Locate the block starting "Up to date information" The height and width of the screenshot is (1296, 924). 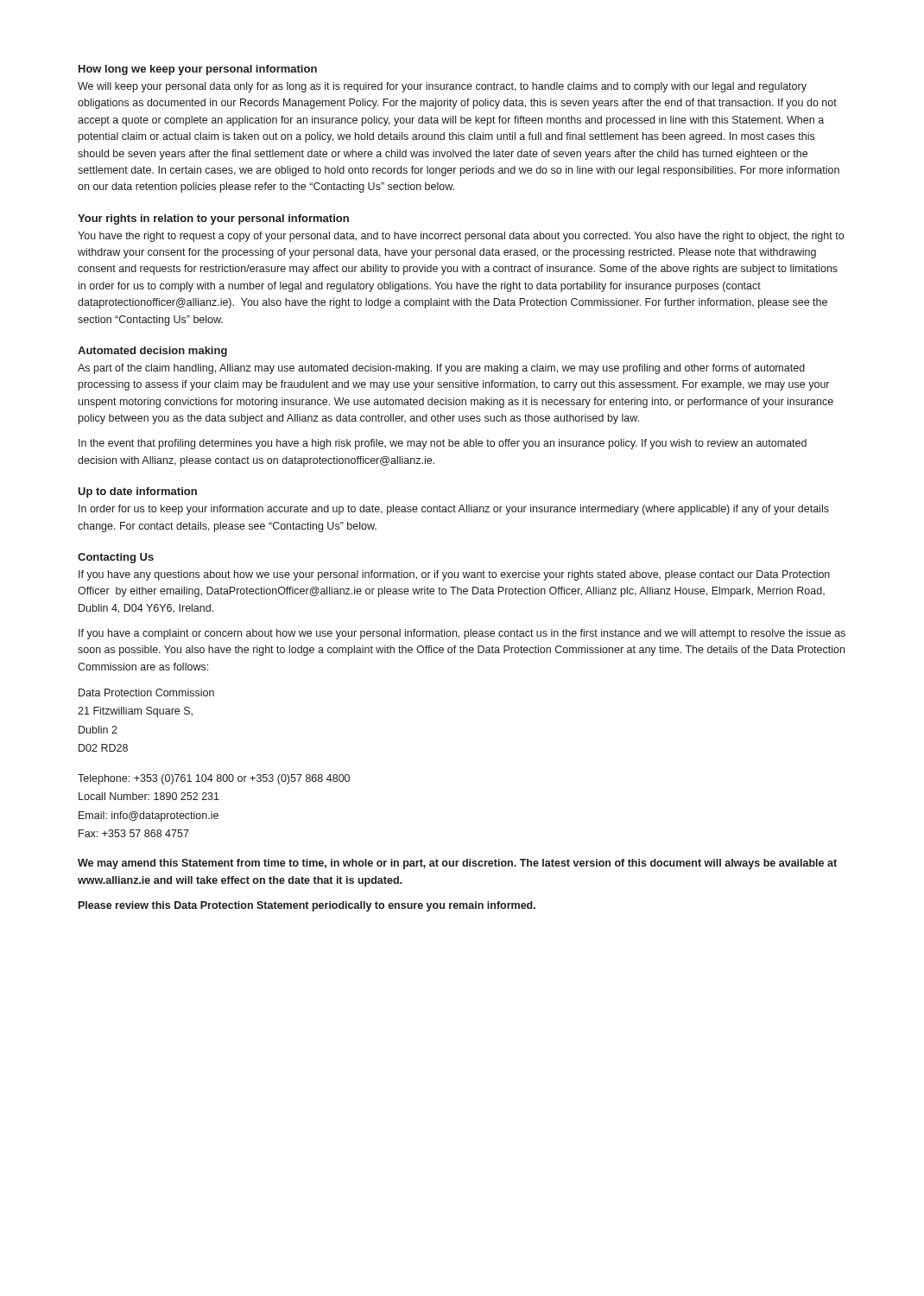(138, 491)
